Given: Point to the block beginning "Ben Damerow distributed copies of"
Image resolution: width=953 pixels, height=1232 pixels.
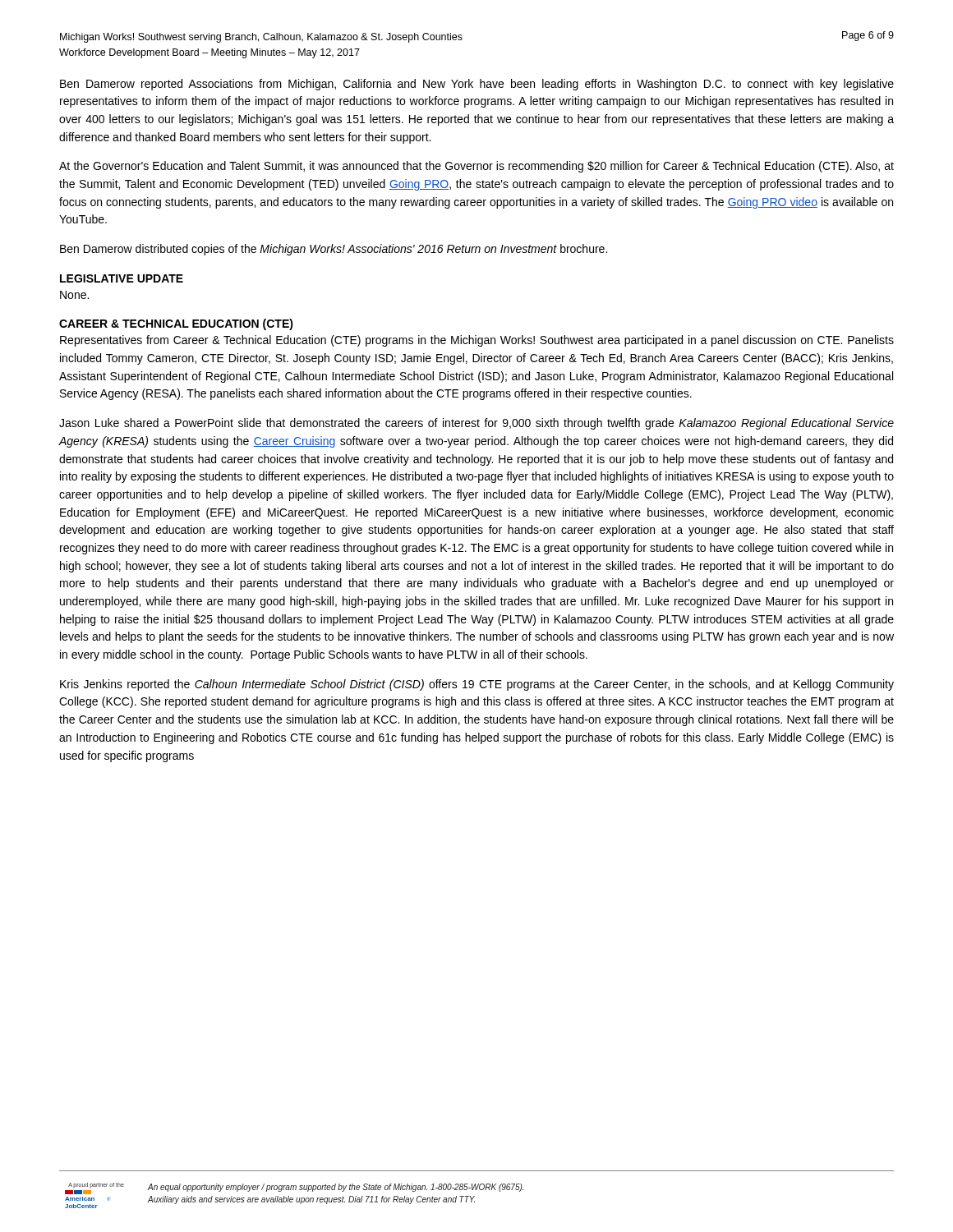Looking at the screenshot, I should coord(334,249).
